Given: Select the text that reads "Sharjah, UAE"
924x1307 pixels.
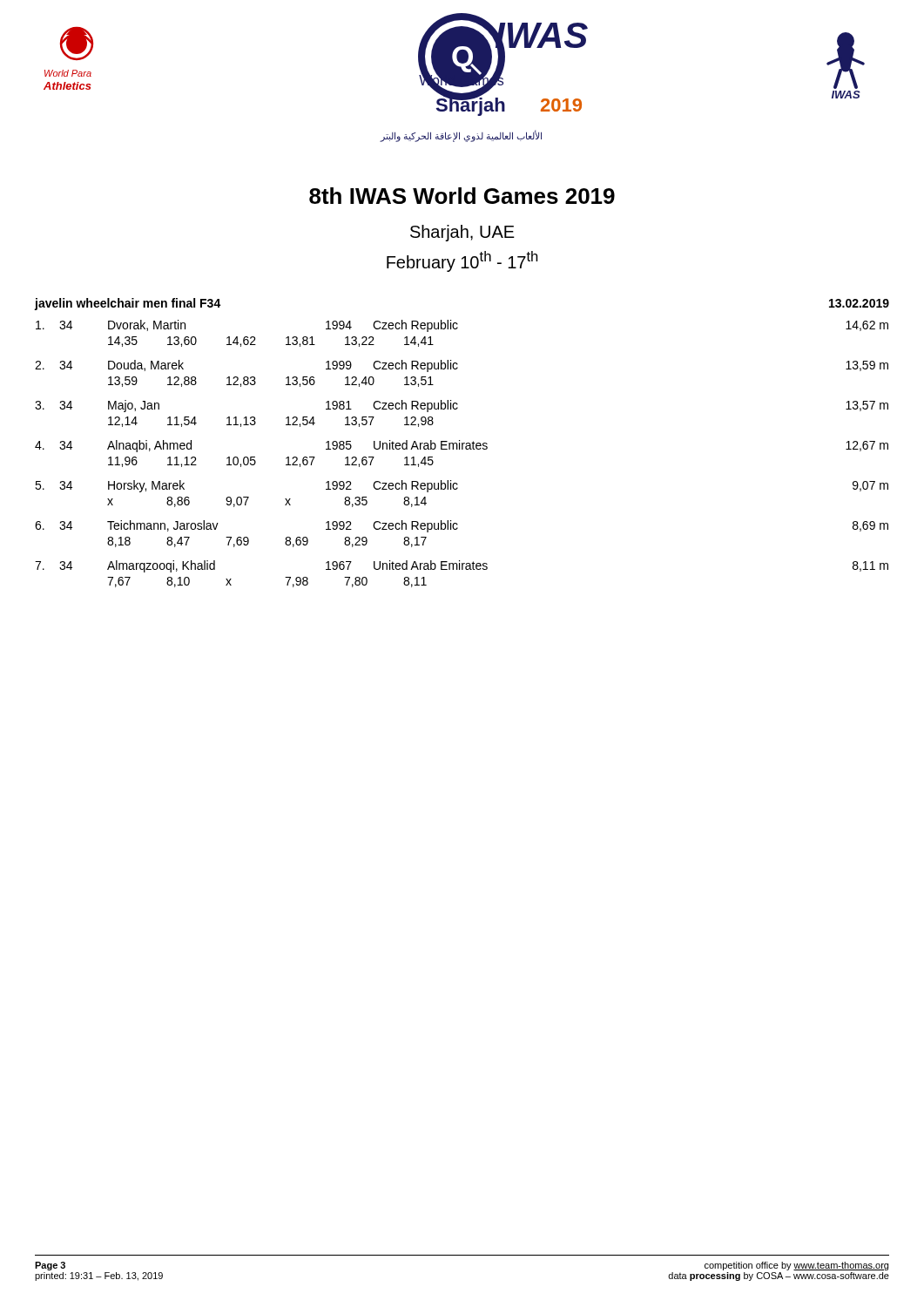Looking at the screenshot, I should tap(462, 232).
